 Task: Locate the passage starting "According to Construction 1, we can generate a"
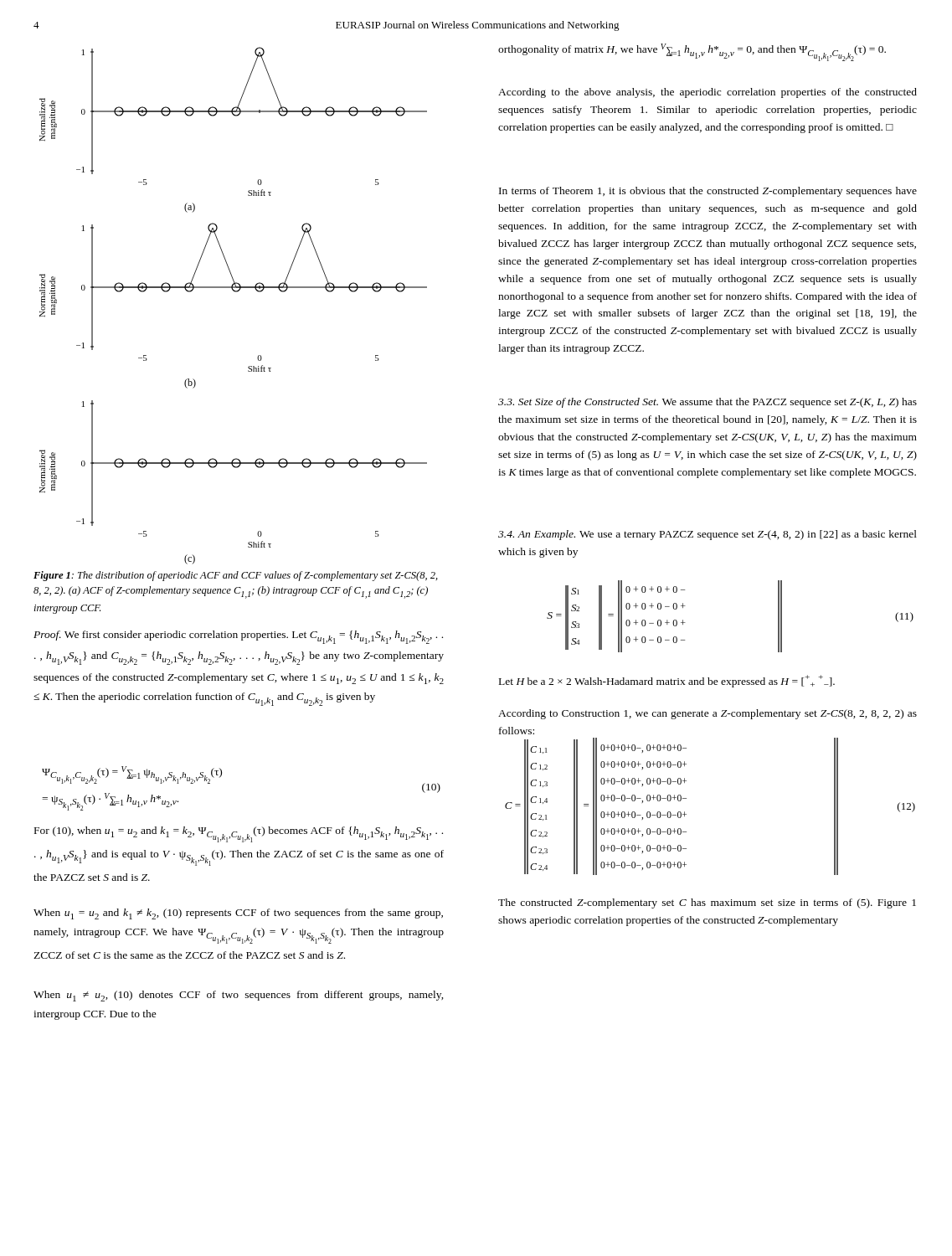click(x=707, y=722)
